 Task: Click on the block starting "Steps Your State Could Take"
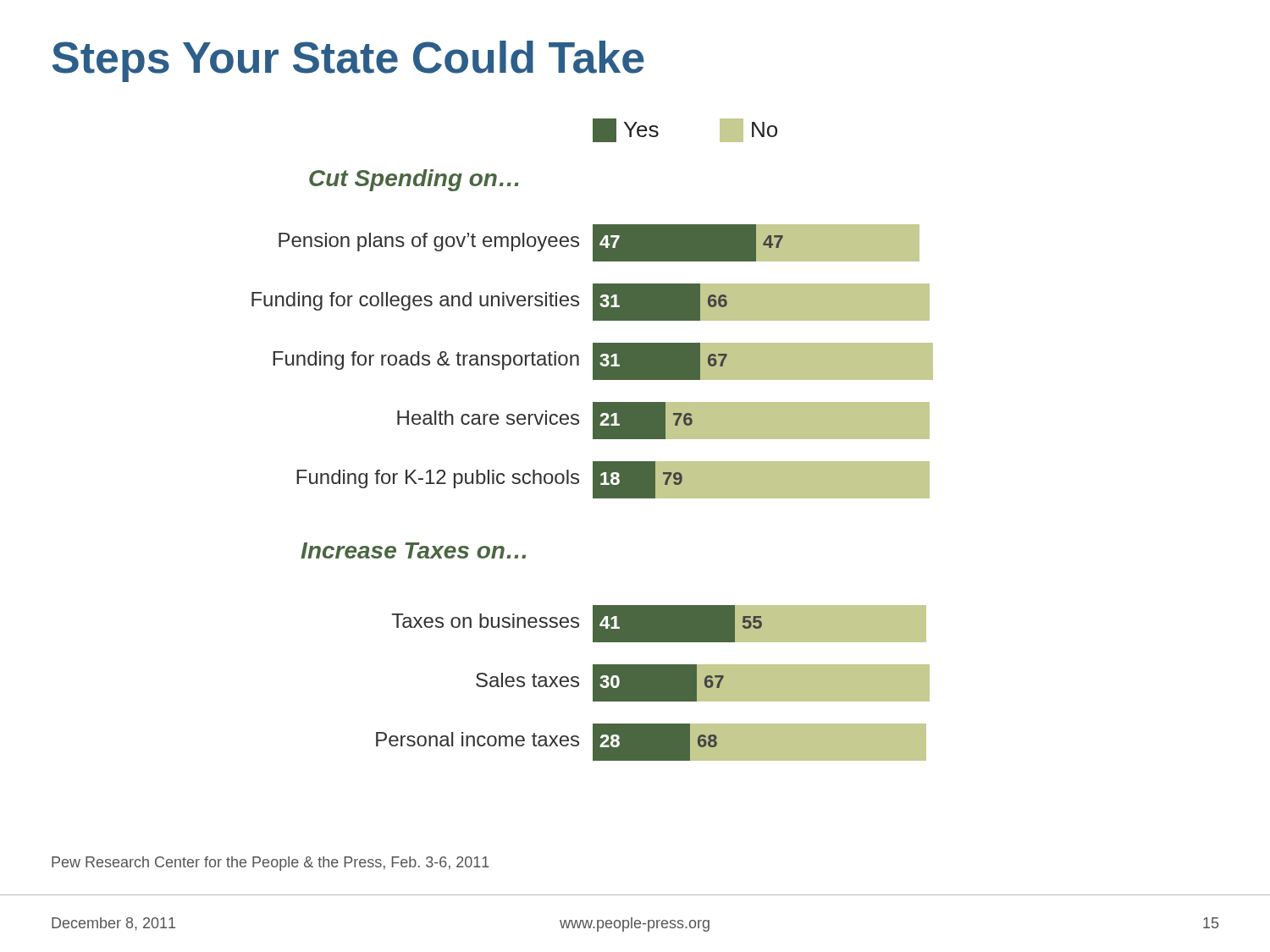click(348, 58)
